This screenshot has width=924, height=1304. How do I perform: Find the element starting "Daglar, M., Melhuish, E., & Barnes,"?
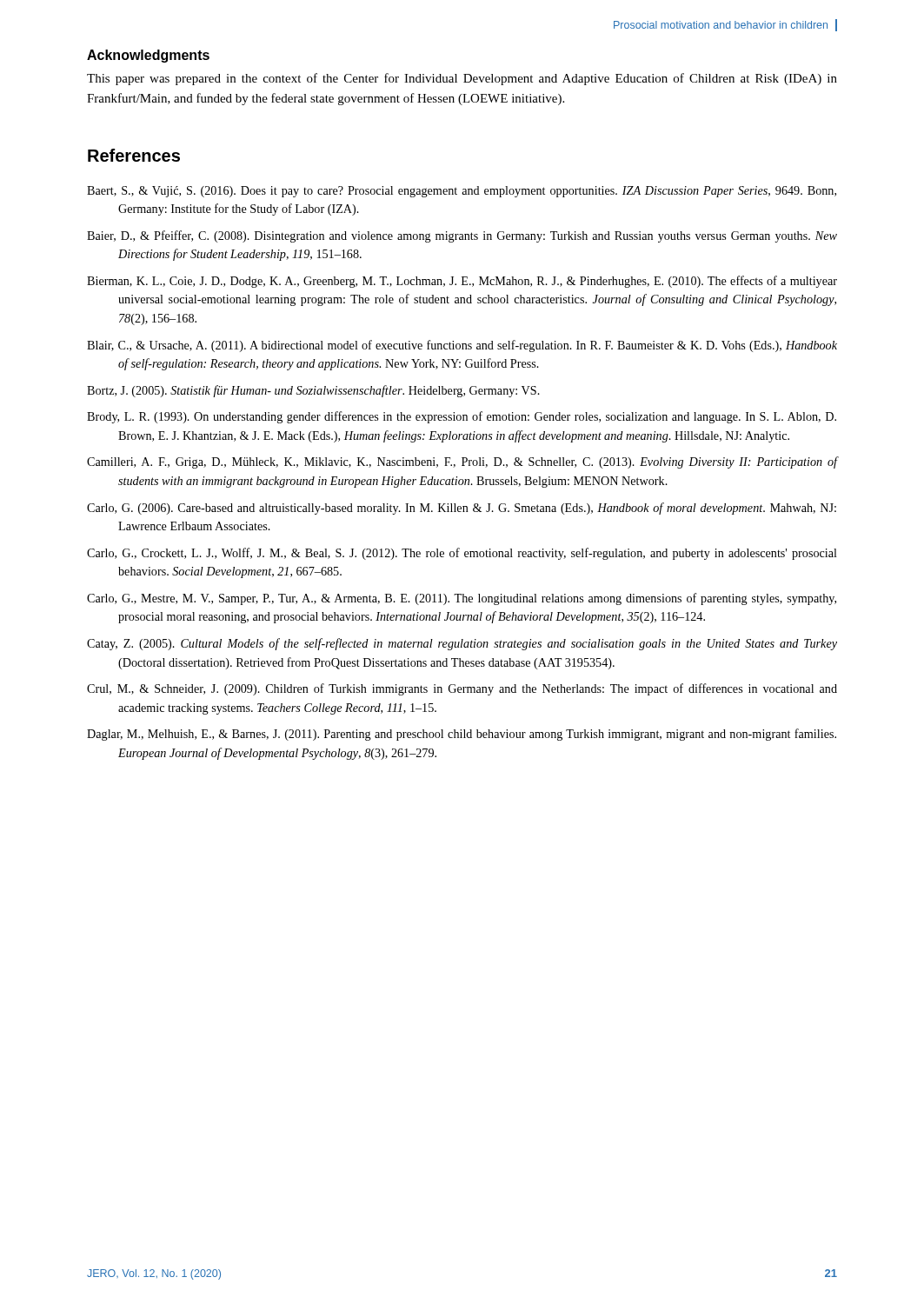(462, 743)
